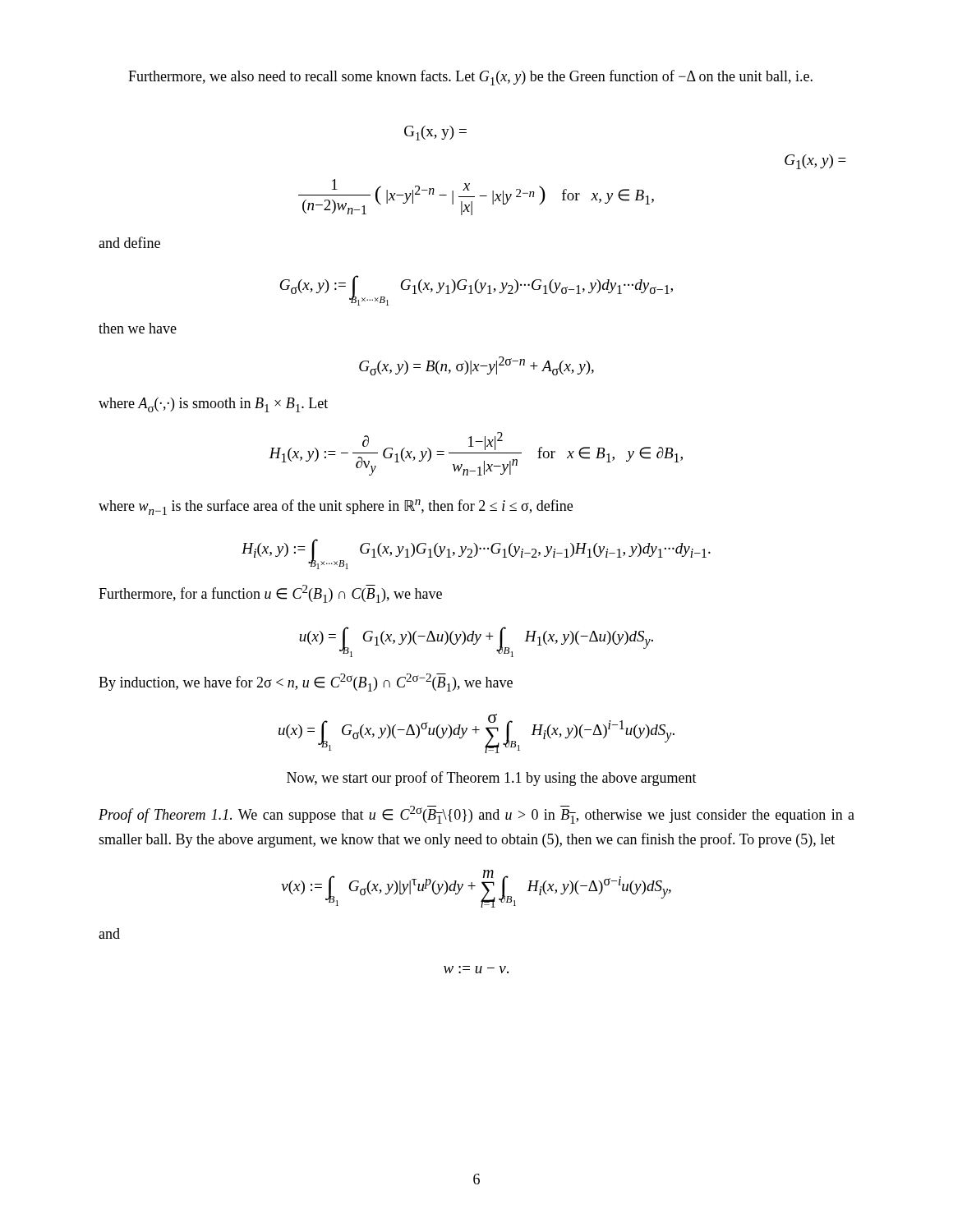Click on the passage starting "G1(x, y) = G1(x,"
Screen dimensions: 1232x953
(x=435, y=133)
